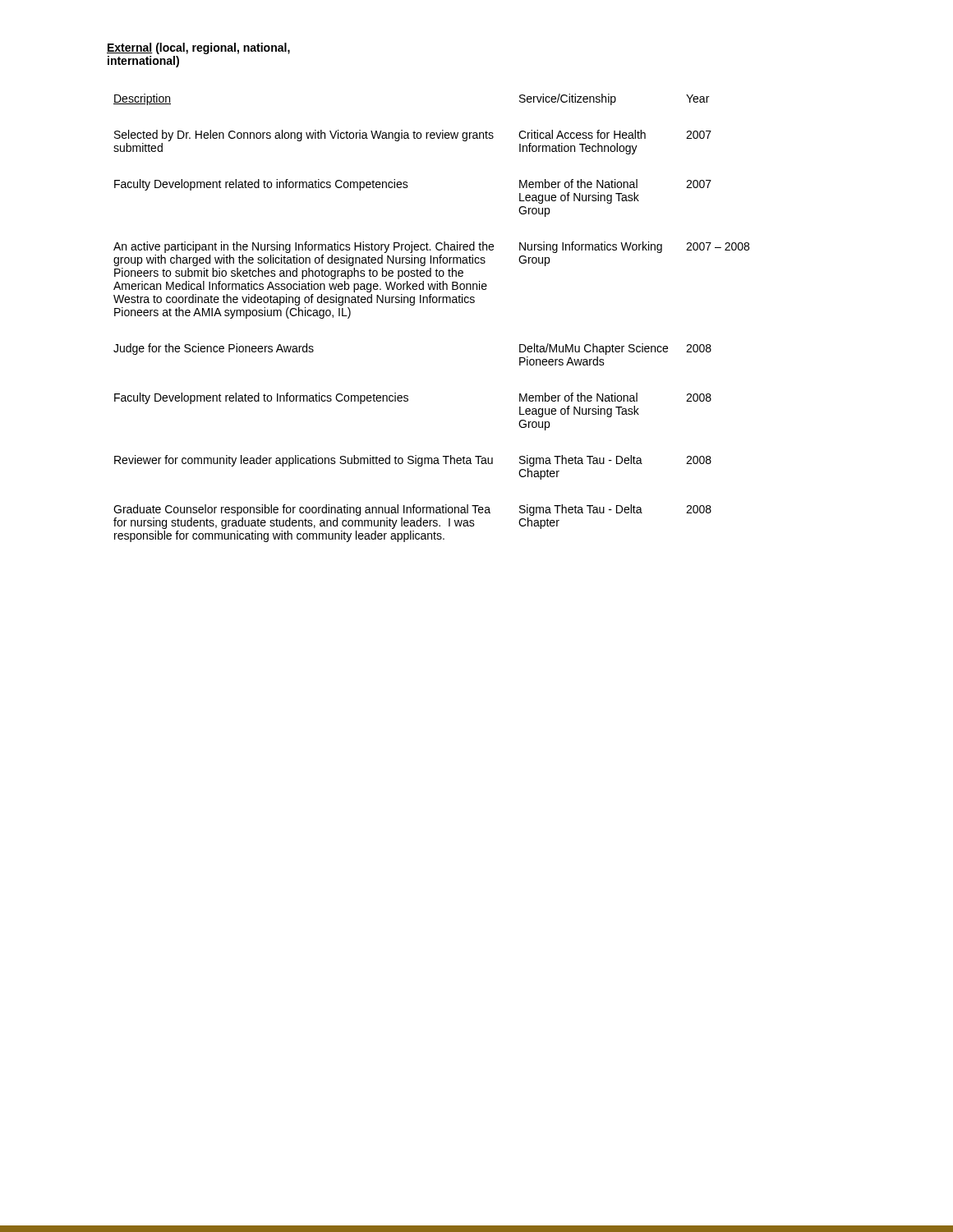Find the section header with the text "External (local, regional, national,international)"
Image resolution: width=953 pixels, height=1232 pixels.
(199, 54)
